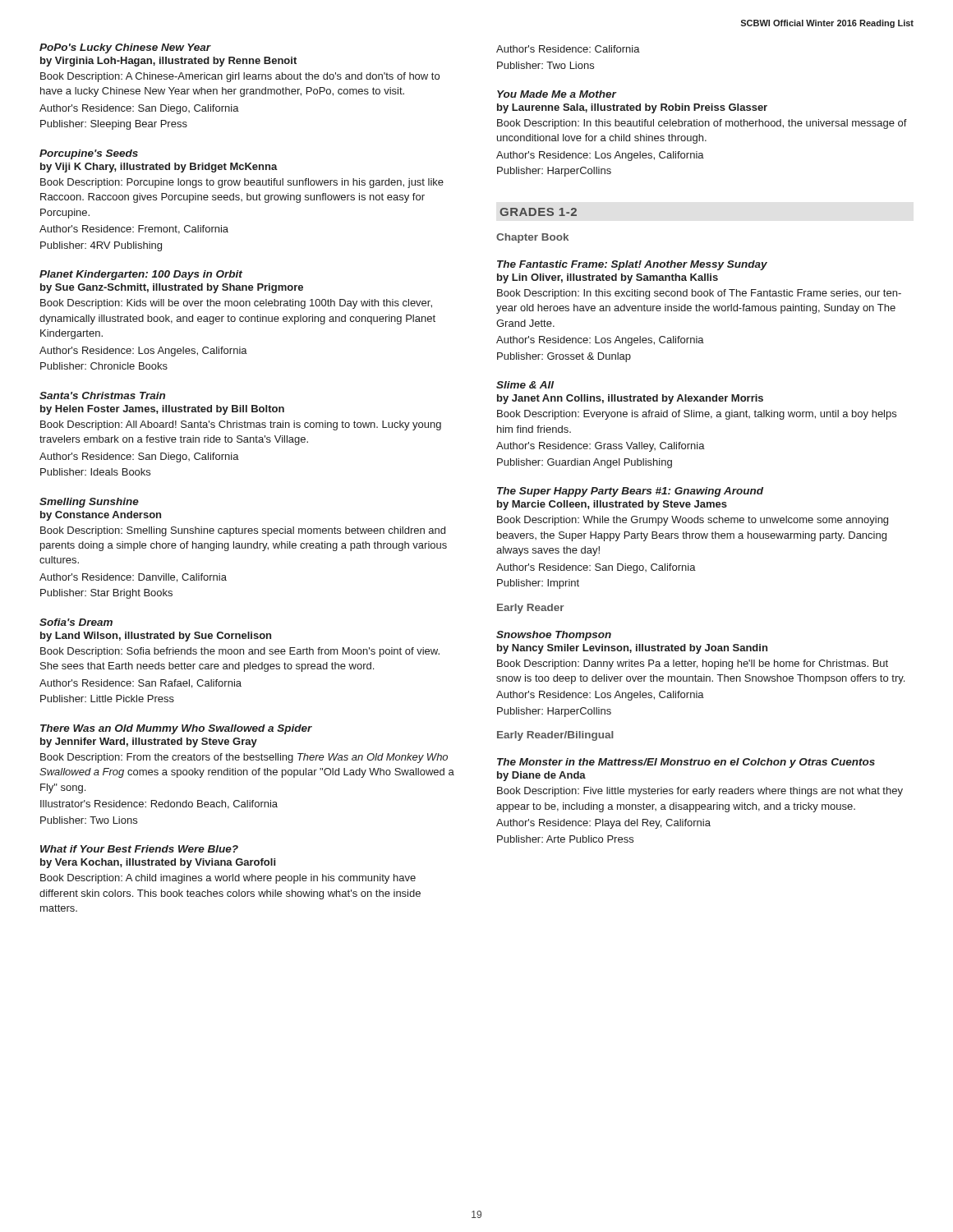This screenshot has height=1232, width=953.
Task: Find the block on this page that starts "The Super Happy"
Action: [x=705, y=538]
